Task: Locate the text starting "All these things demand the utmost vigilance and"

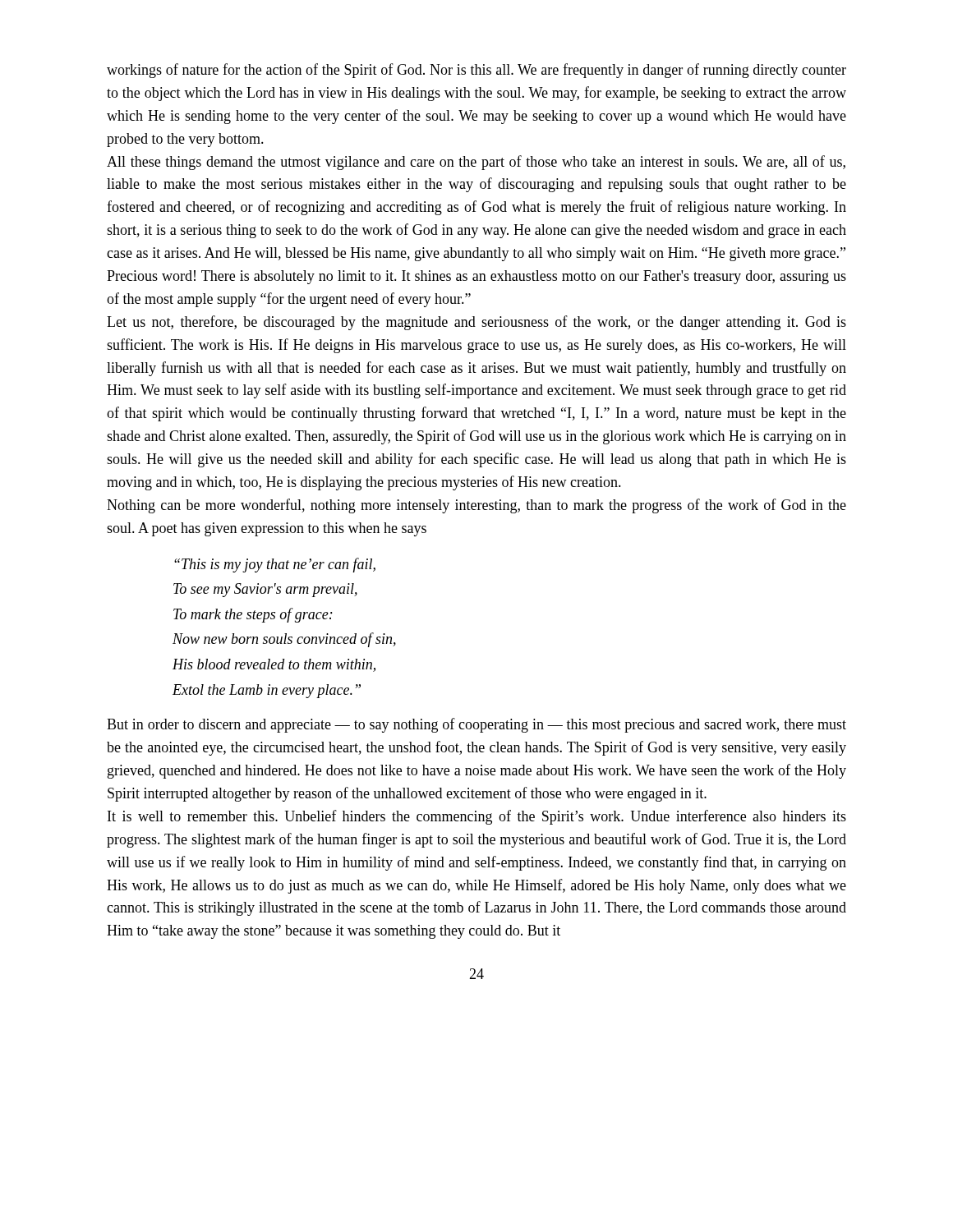Action: (476, 231)
